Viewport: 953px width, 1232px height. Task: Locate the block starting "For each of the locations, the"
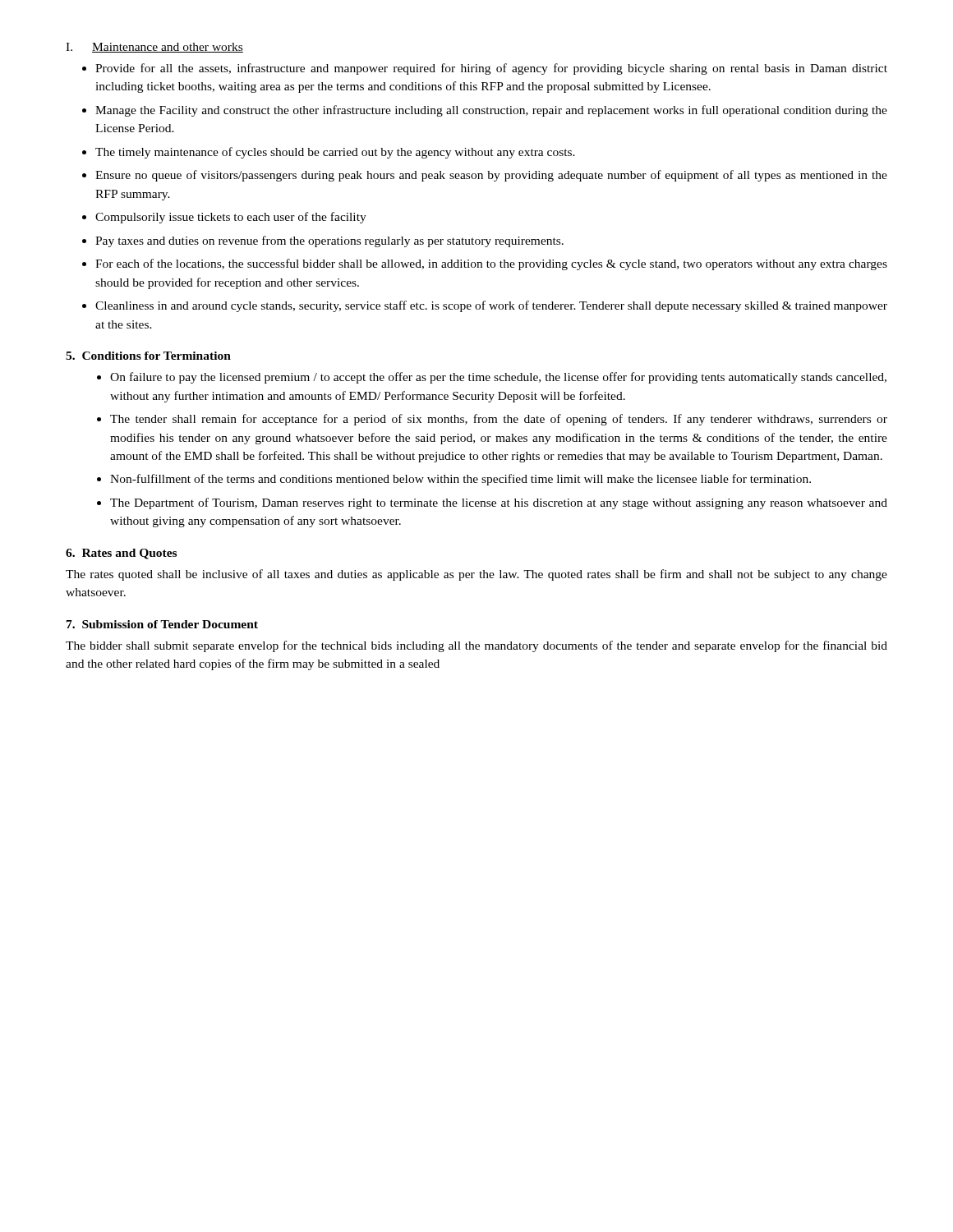(491, 273)
